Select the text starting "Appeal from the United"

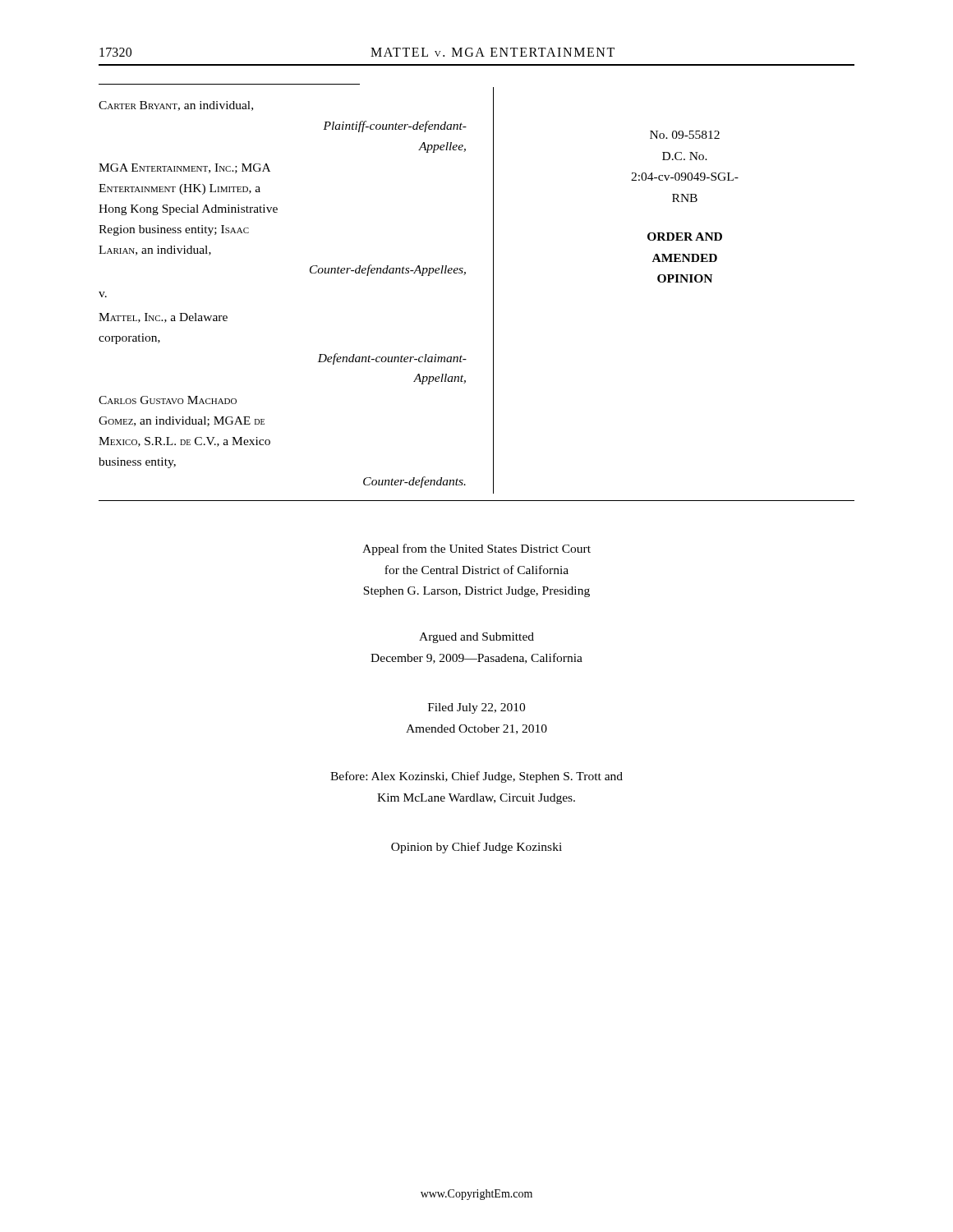pos(476,569)
